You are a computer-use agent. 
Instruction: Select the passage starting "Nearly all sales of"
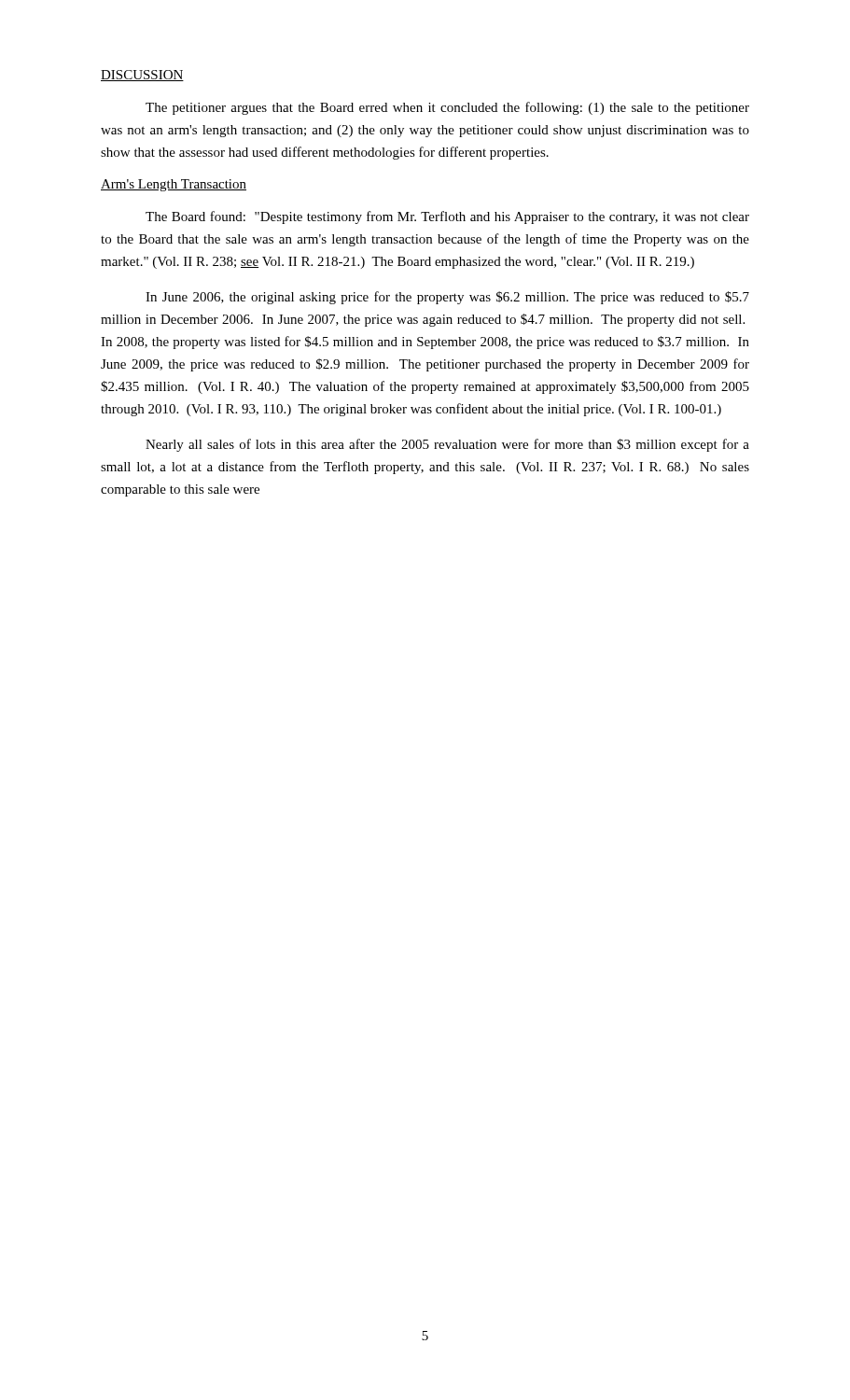[x=425, y=467]
